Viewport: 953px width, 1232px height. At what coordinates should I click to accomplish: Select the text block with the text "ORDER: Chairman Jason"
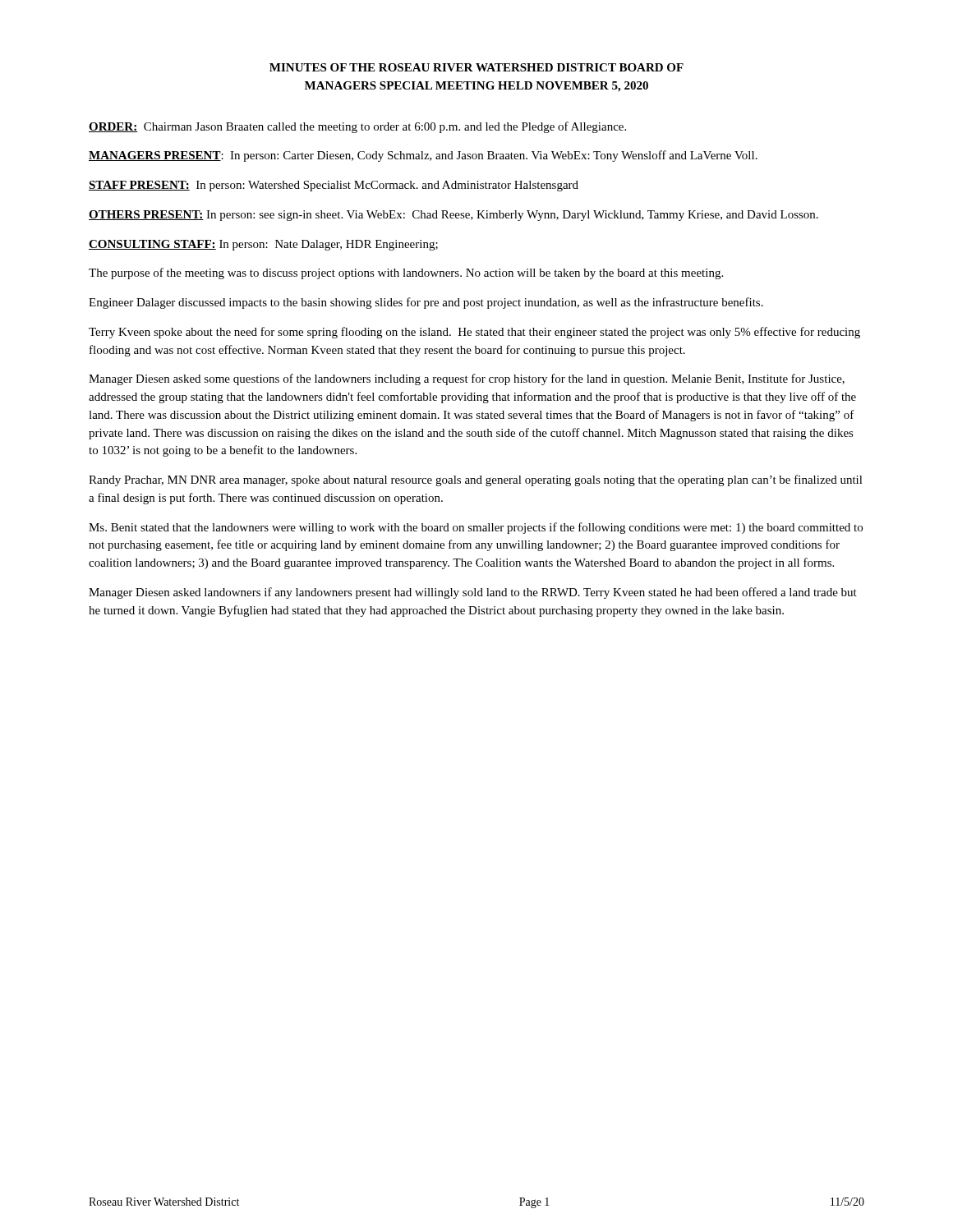point(358,126)
